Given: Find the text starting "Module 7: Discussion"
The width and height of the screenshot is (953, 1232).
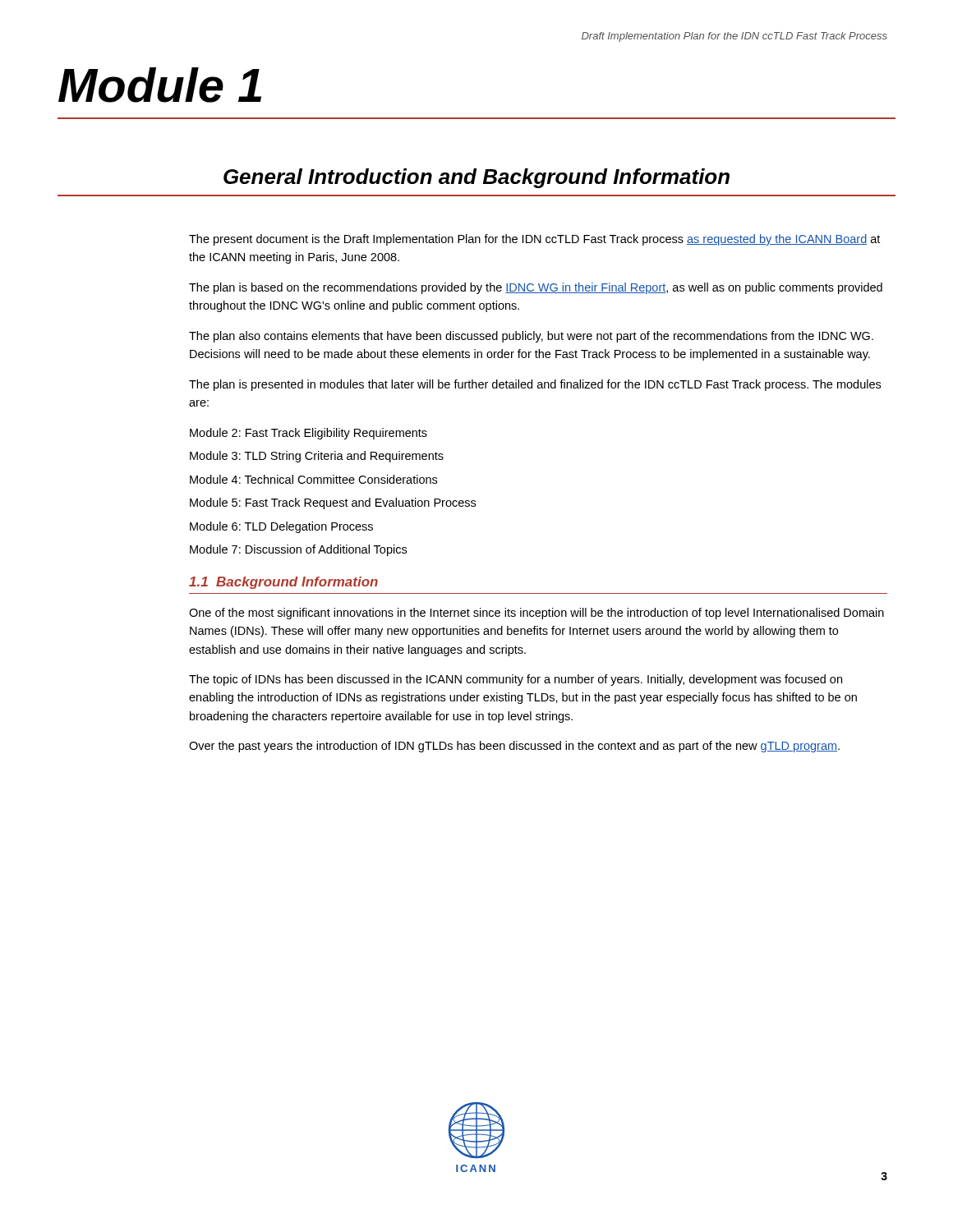Looking at the screenshot, I should pyautogui.click(x=298, y=550).
